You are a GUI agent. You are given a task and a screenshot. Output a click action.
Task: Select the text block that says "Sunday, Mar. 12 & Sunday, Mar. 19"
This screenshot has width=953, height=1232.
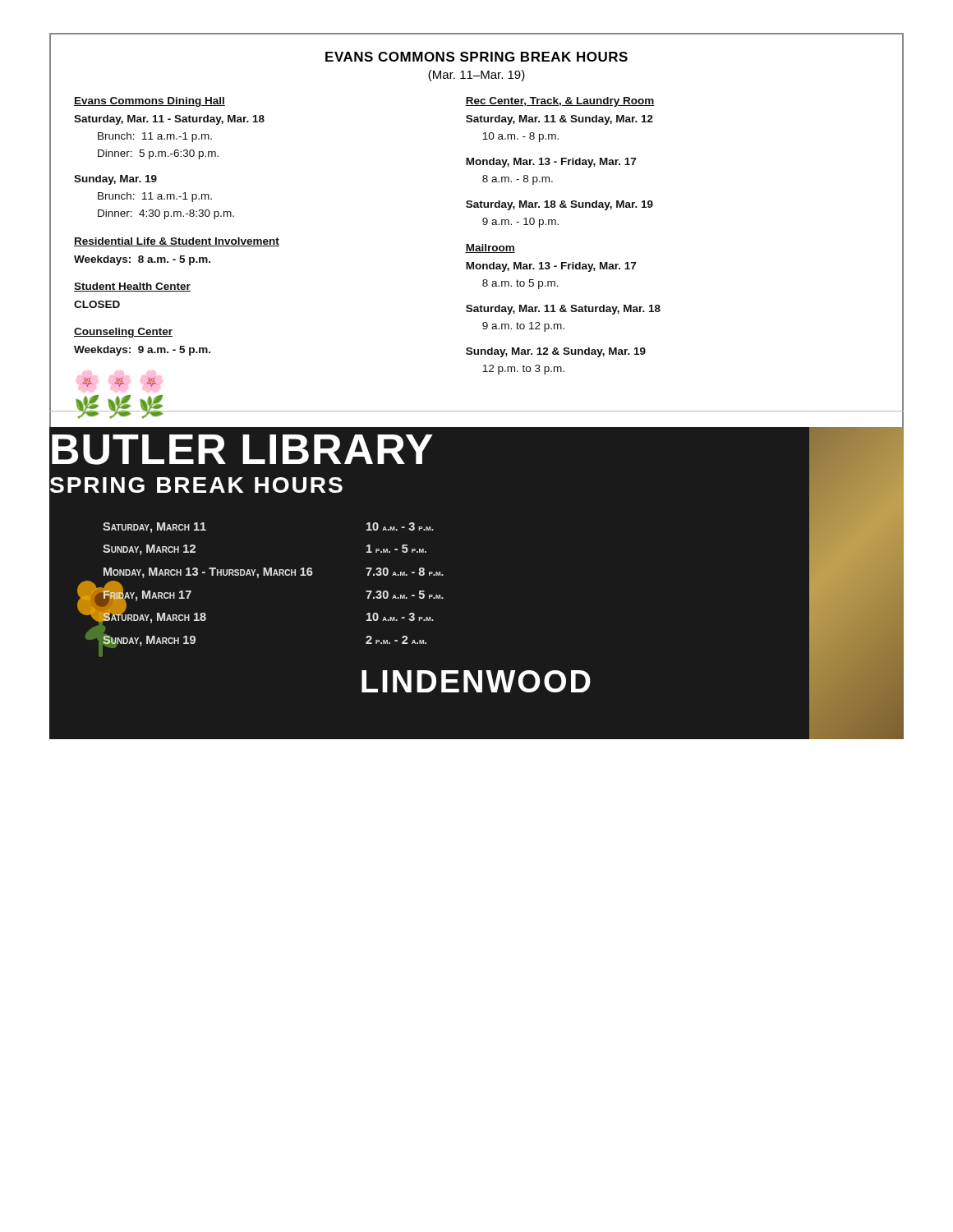pos(556,352)
